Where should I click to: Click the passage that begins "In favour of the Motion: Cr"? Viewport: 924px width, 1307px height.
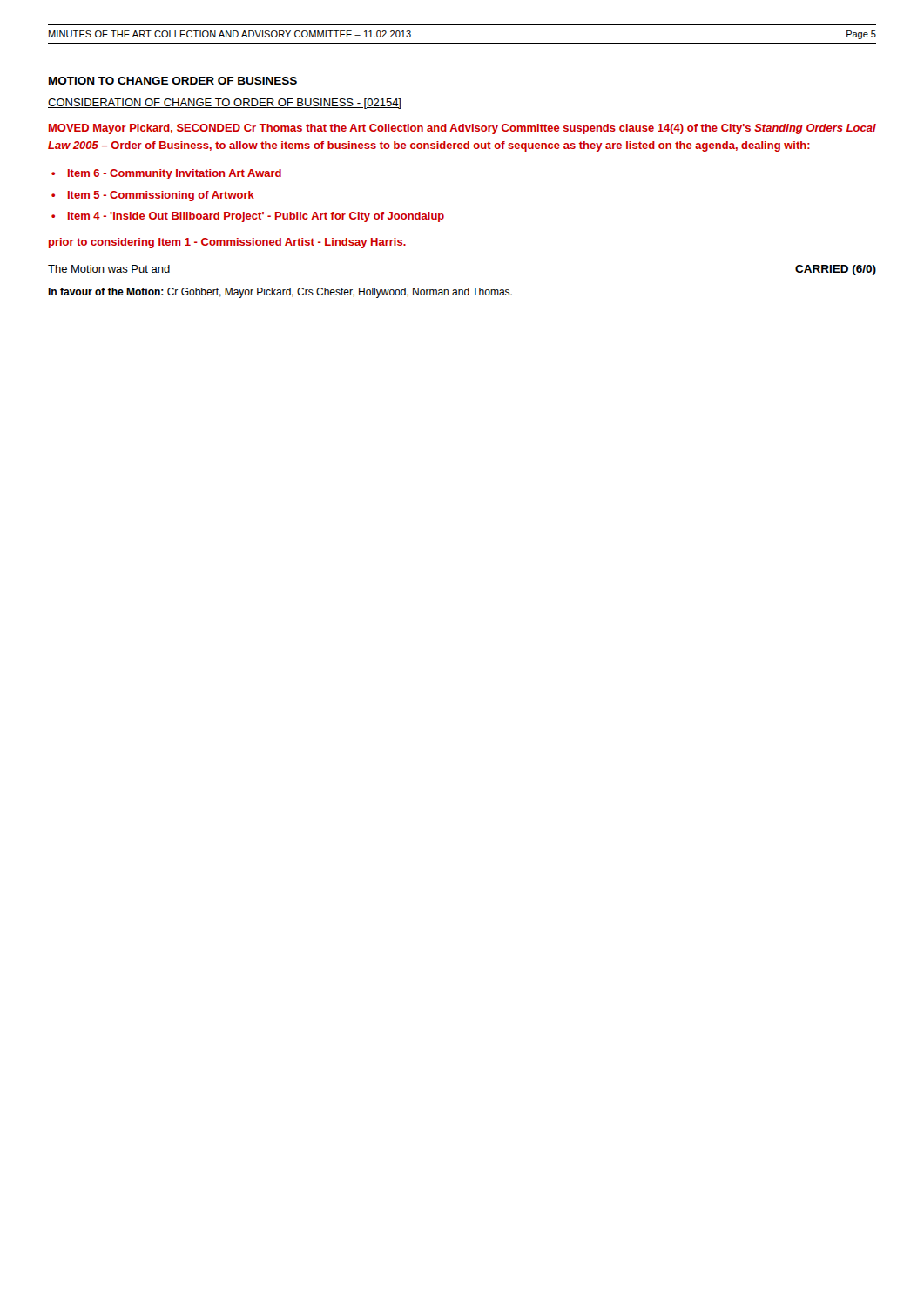(x=280, y=292)
